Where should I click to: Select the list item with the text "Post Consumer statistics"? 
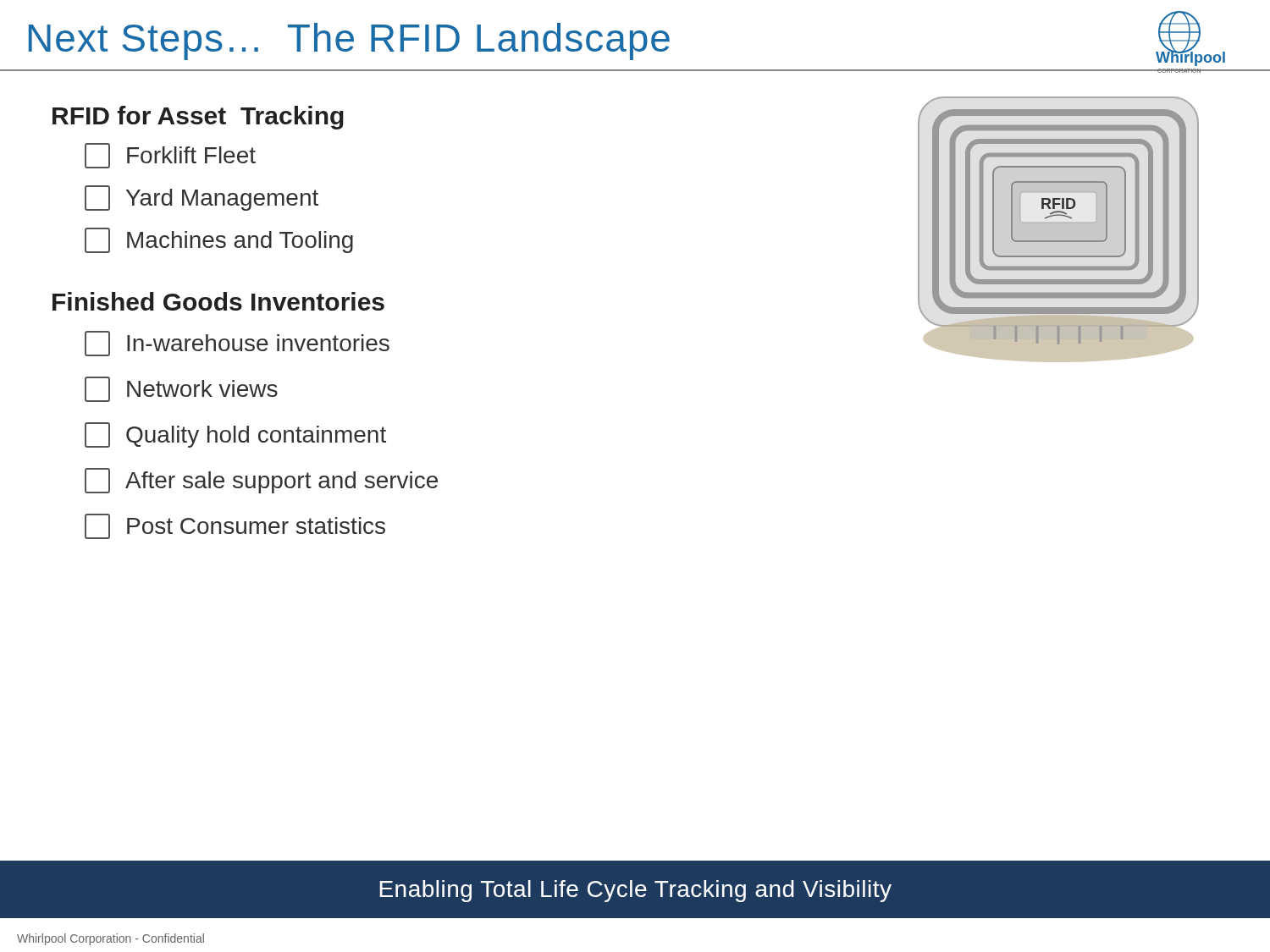(235, 526)
